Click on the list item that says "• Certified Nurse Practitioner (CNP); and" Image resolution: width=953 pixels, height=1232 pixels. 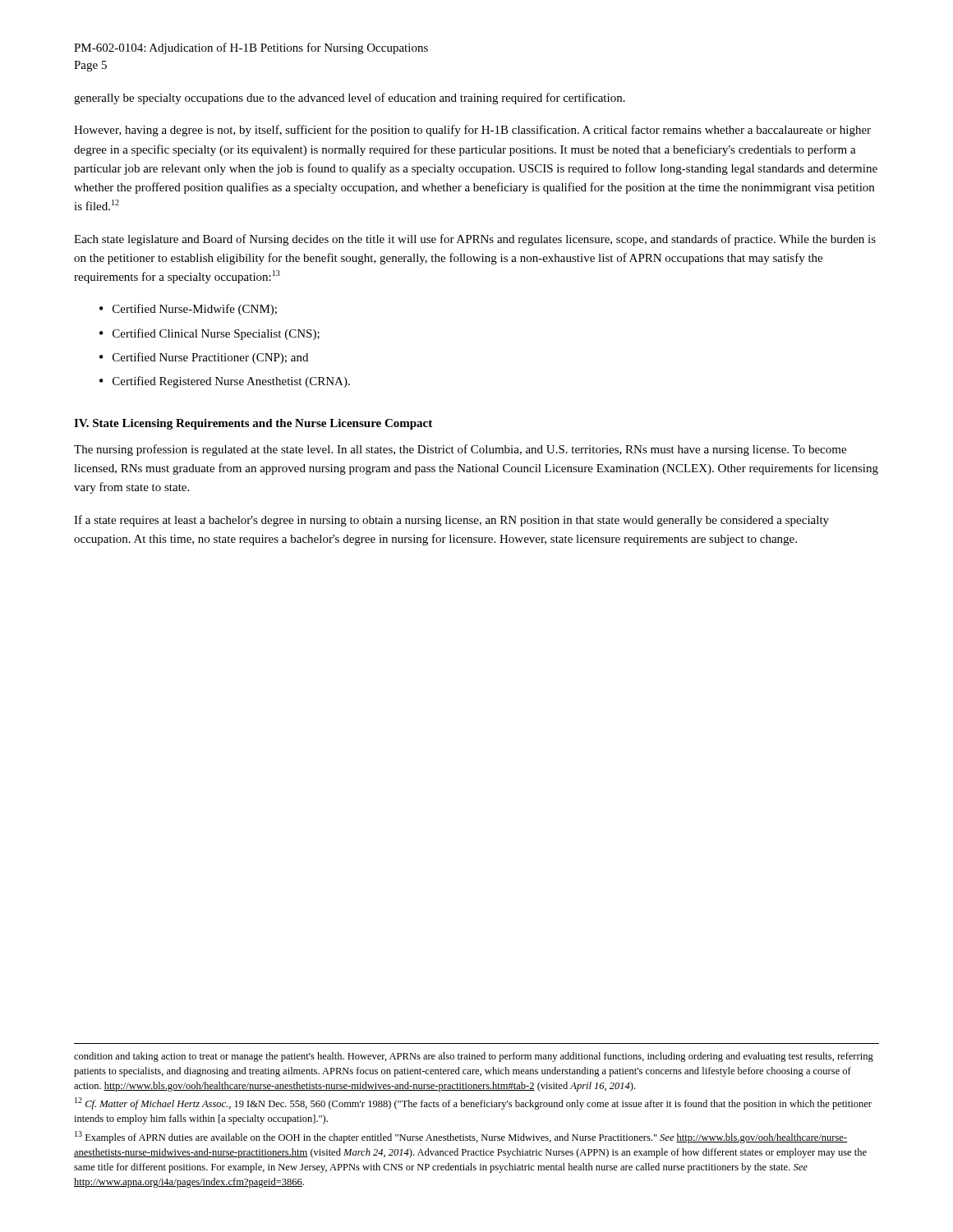pos(203,358)
